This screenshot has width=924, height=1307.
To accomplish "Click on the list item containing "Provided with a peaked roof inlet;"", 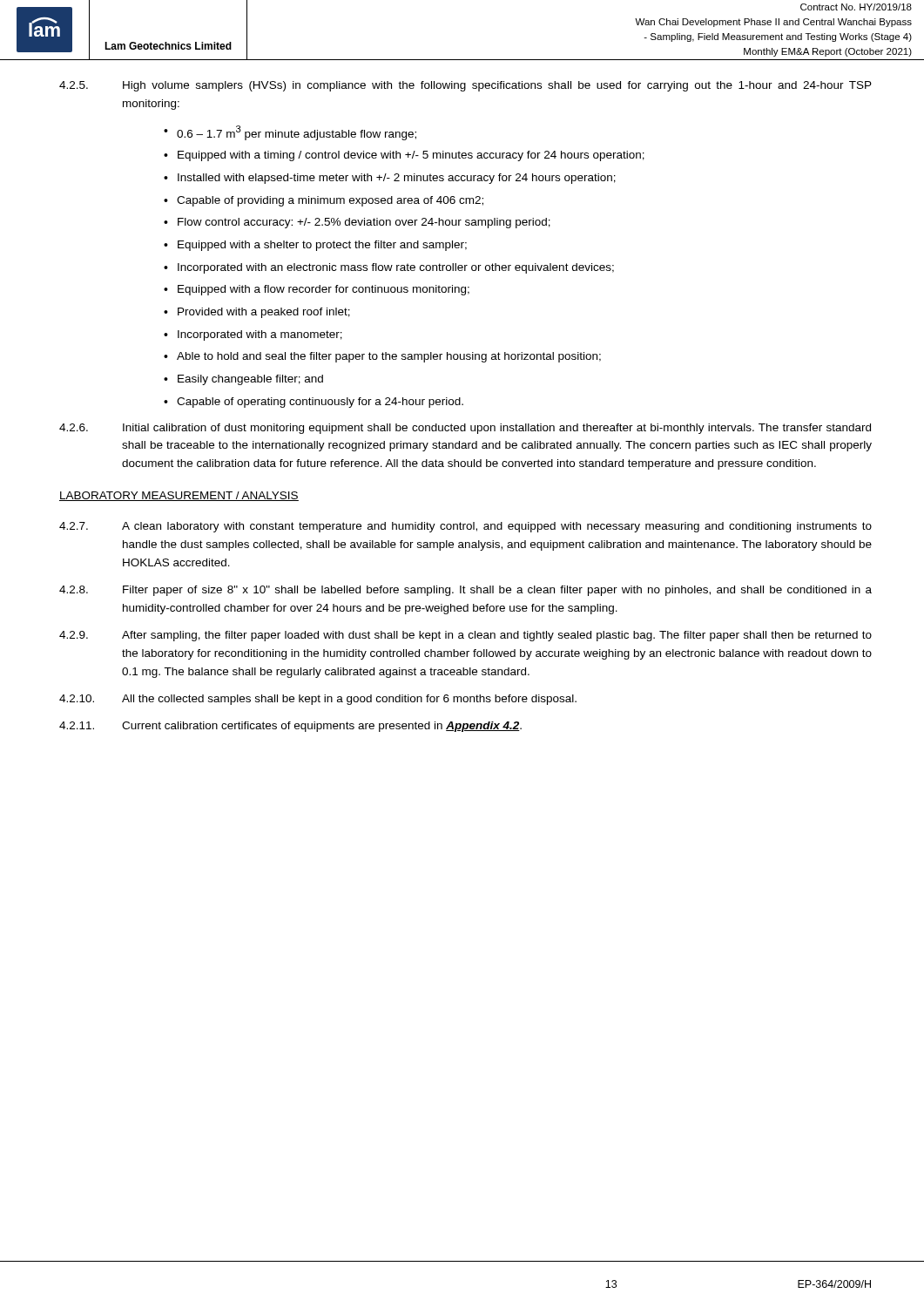I will tap(264, 312).
